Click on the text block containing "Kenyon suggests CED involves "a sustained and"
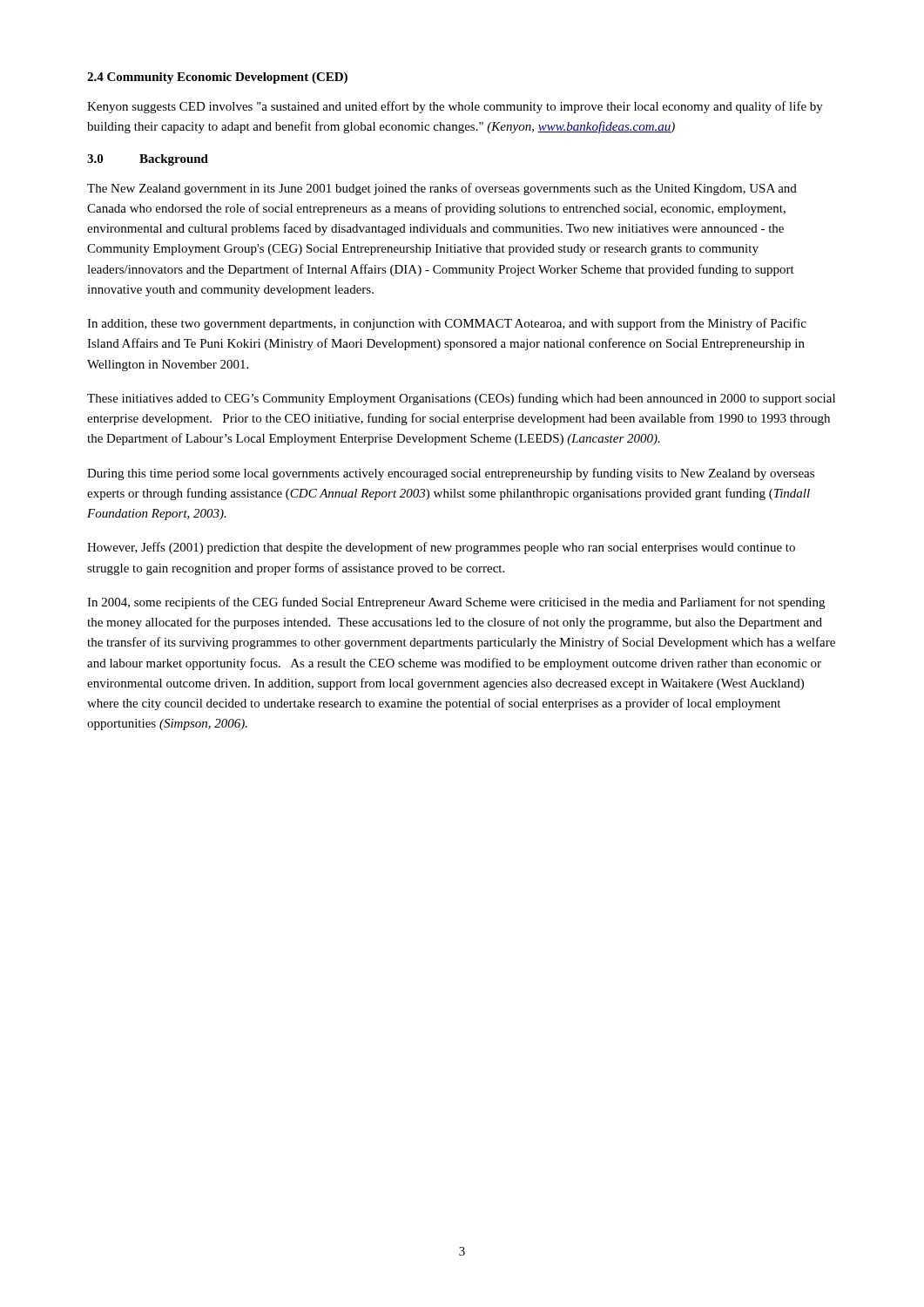The image size is (924, 1307). (x=455, y=116)
